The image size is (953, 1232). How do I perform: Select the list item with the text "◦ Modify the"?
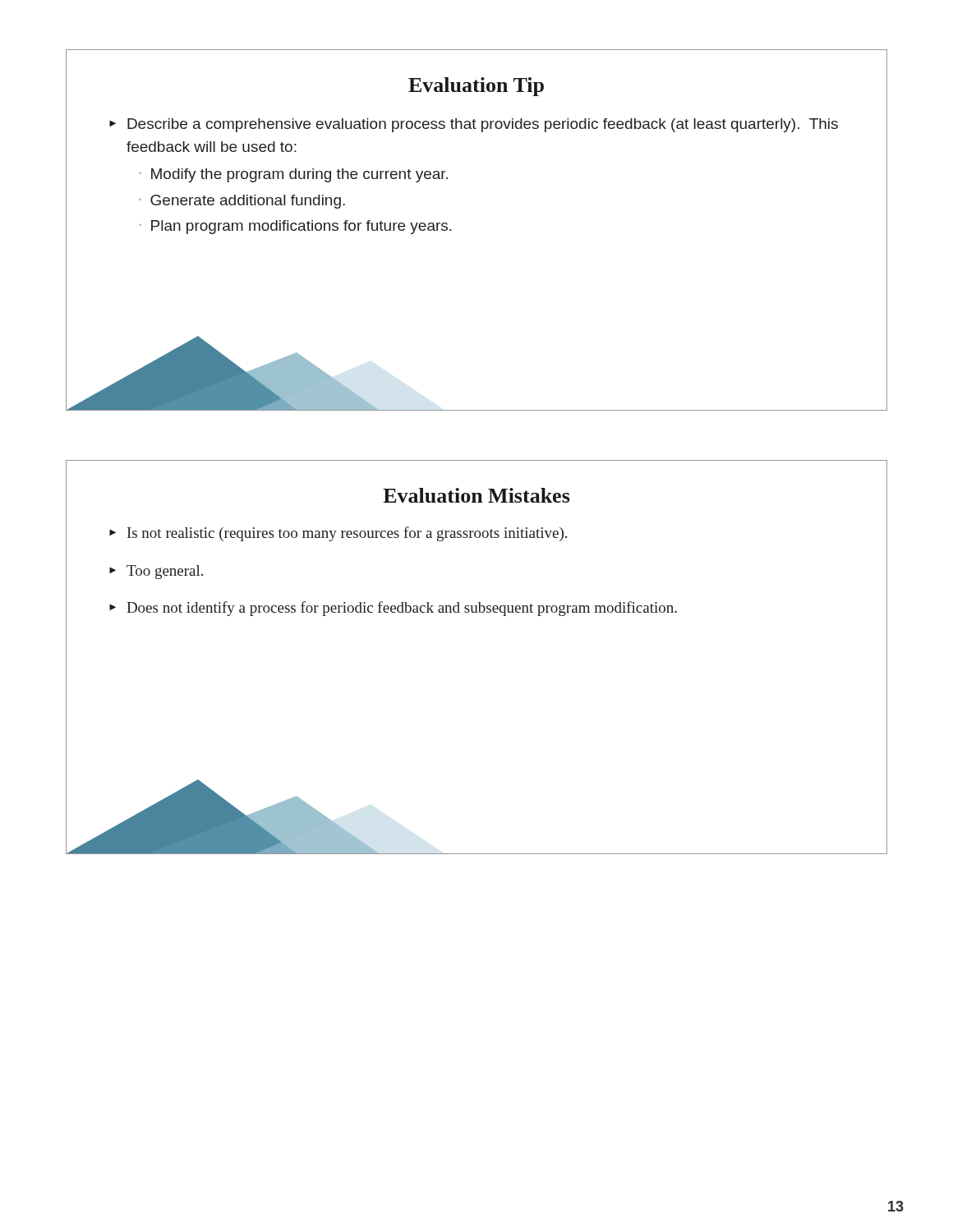point(293,175)
